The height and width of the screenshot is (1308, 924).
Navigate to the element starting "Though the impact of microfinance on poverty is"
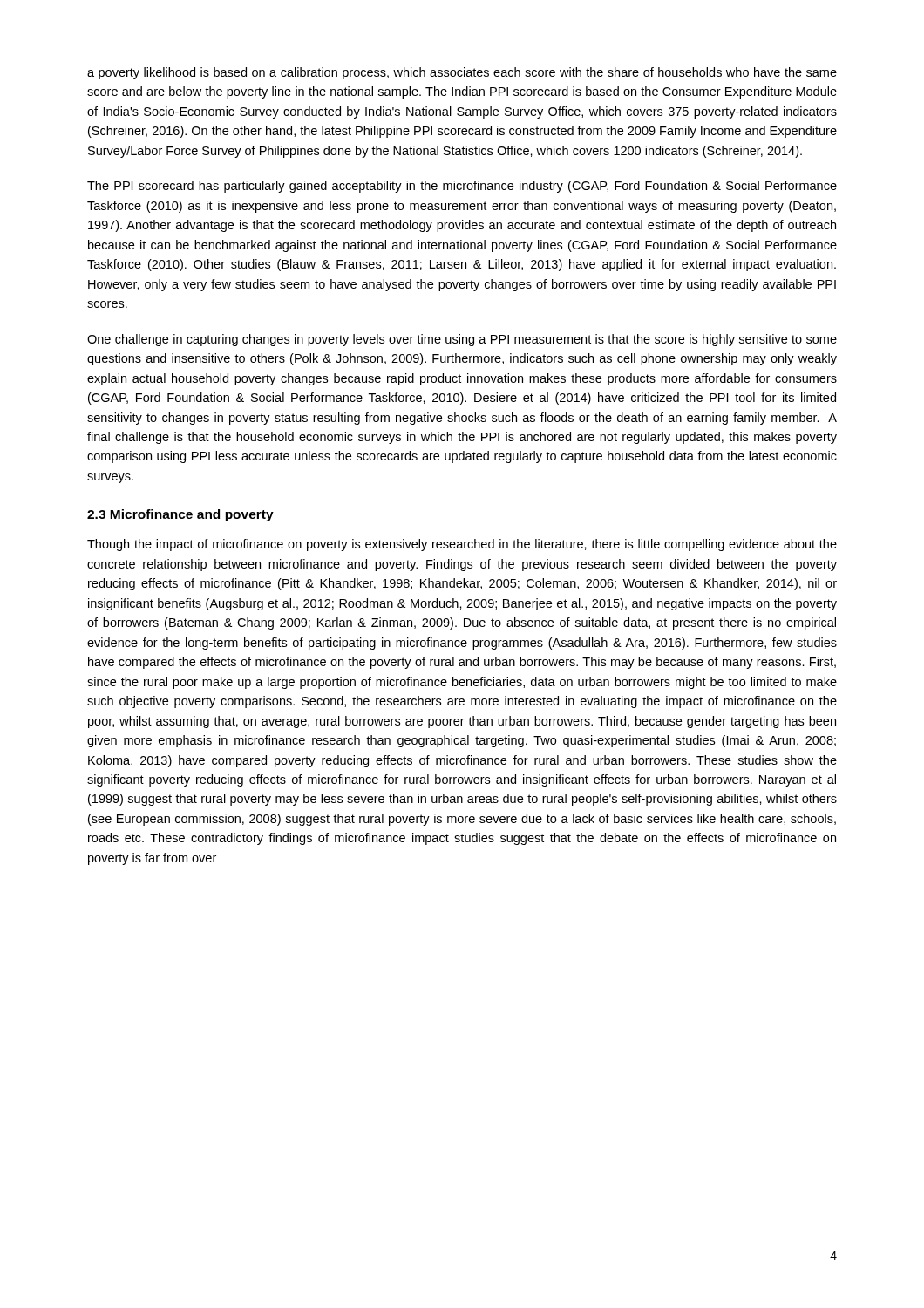tap(462, 701)
